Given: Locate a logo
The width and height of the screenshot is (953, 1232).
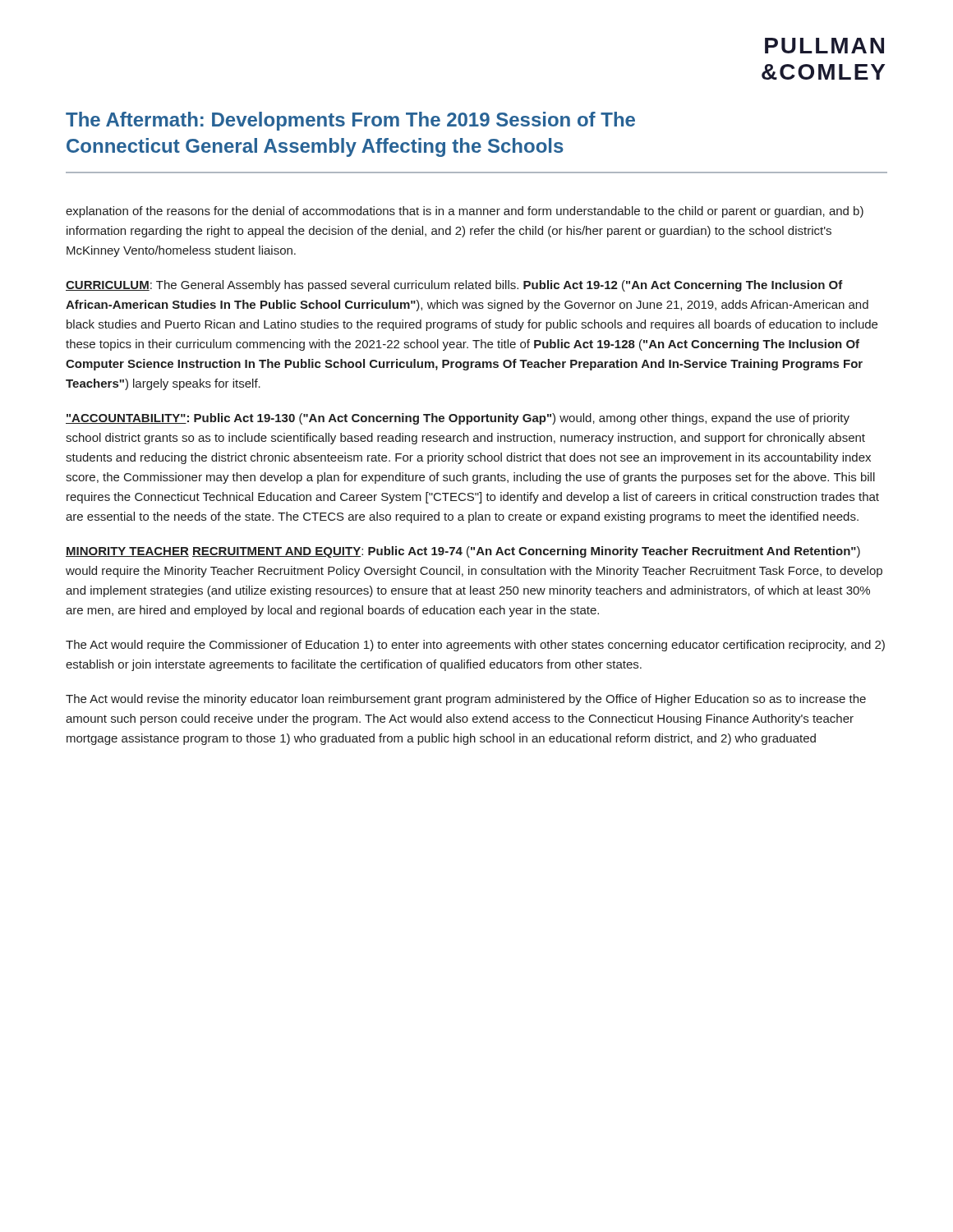Looking at the screenshot, I should [824, 59].
